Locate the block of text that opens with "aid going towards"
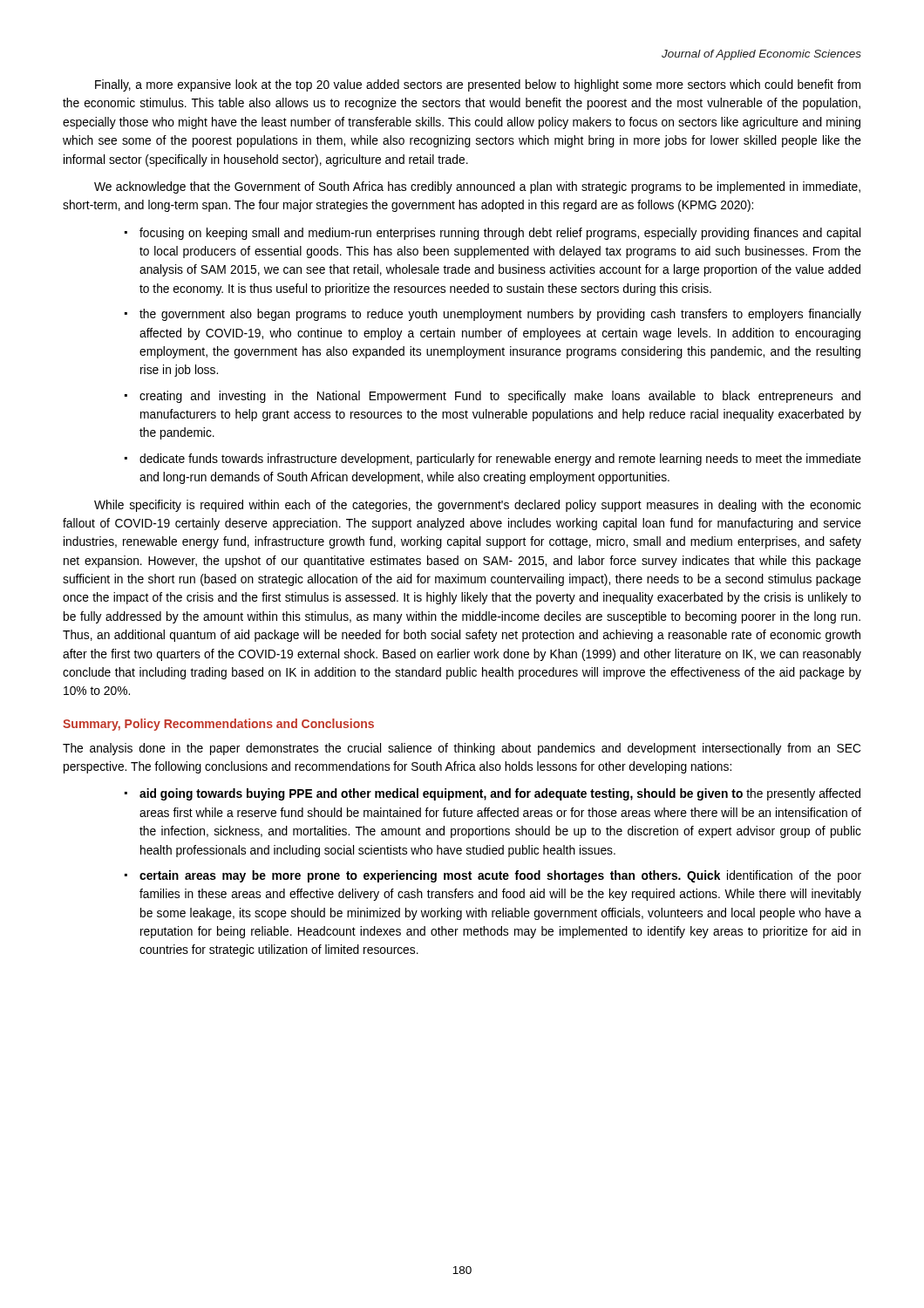The image size is (924, 1308). pyautogui.click(x=500, y=822)
